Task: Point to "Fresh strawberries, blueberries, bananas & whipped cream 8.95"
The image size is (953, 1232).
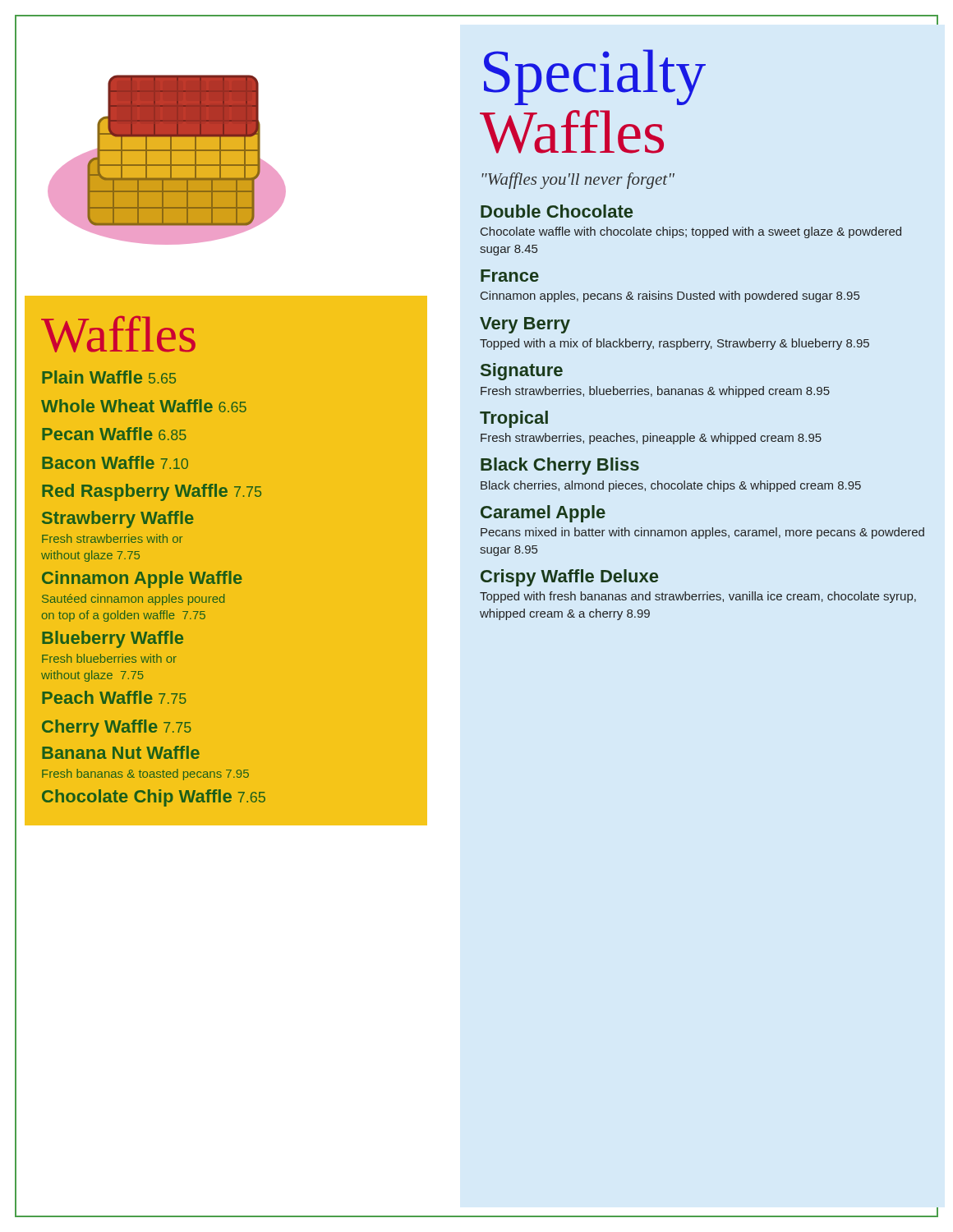Action: pos(655,390)
